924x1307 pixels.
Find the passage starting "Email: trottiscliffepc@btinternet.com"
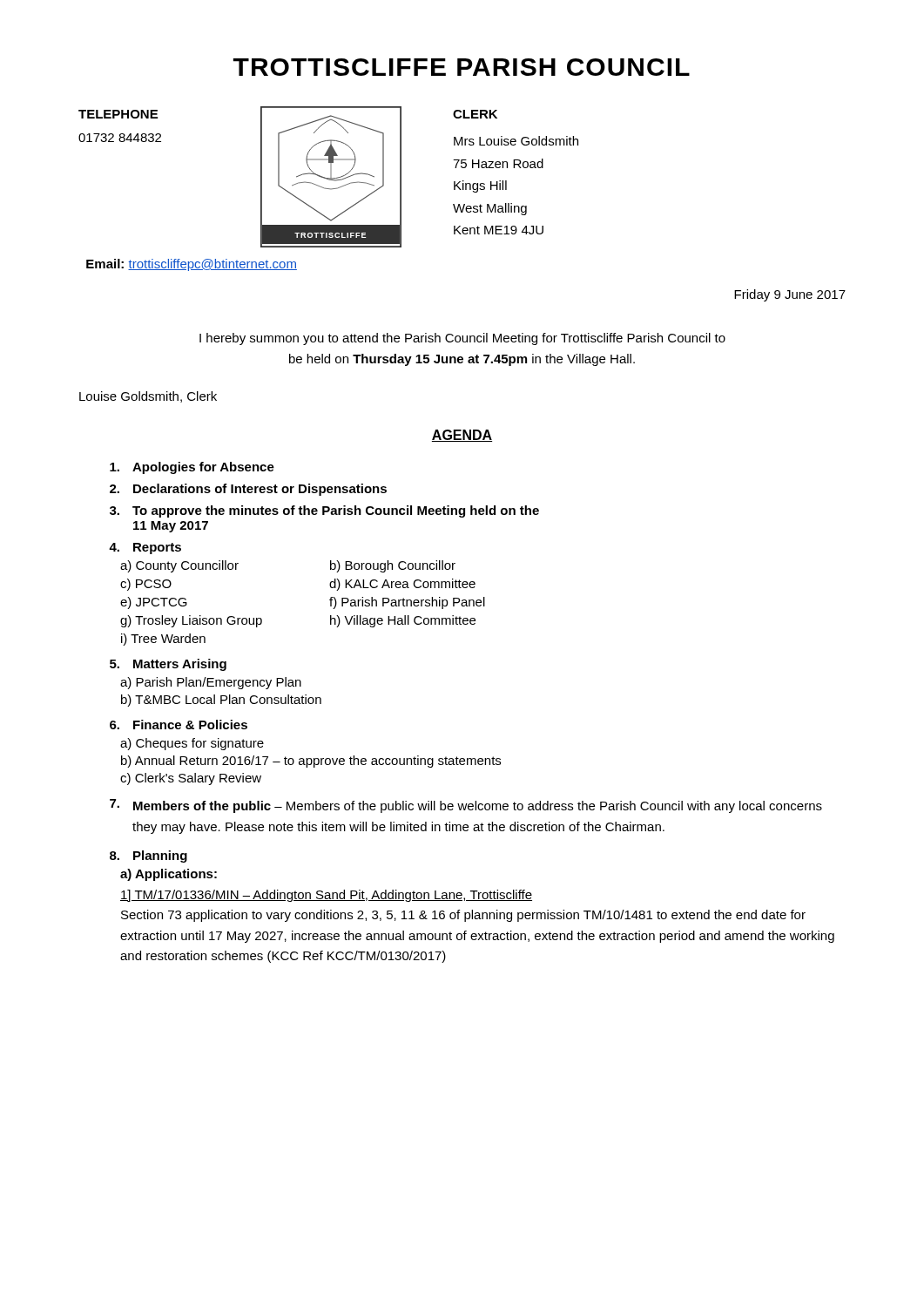(x=188, y=264)
